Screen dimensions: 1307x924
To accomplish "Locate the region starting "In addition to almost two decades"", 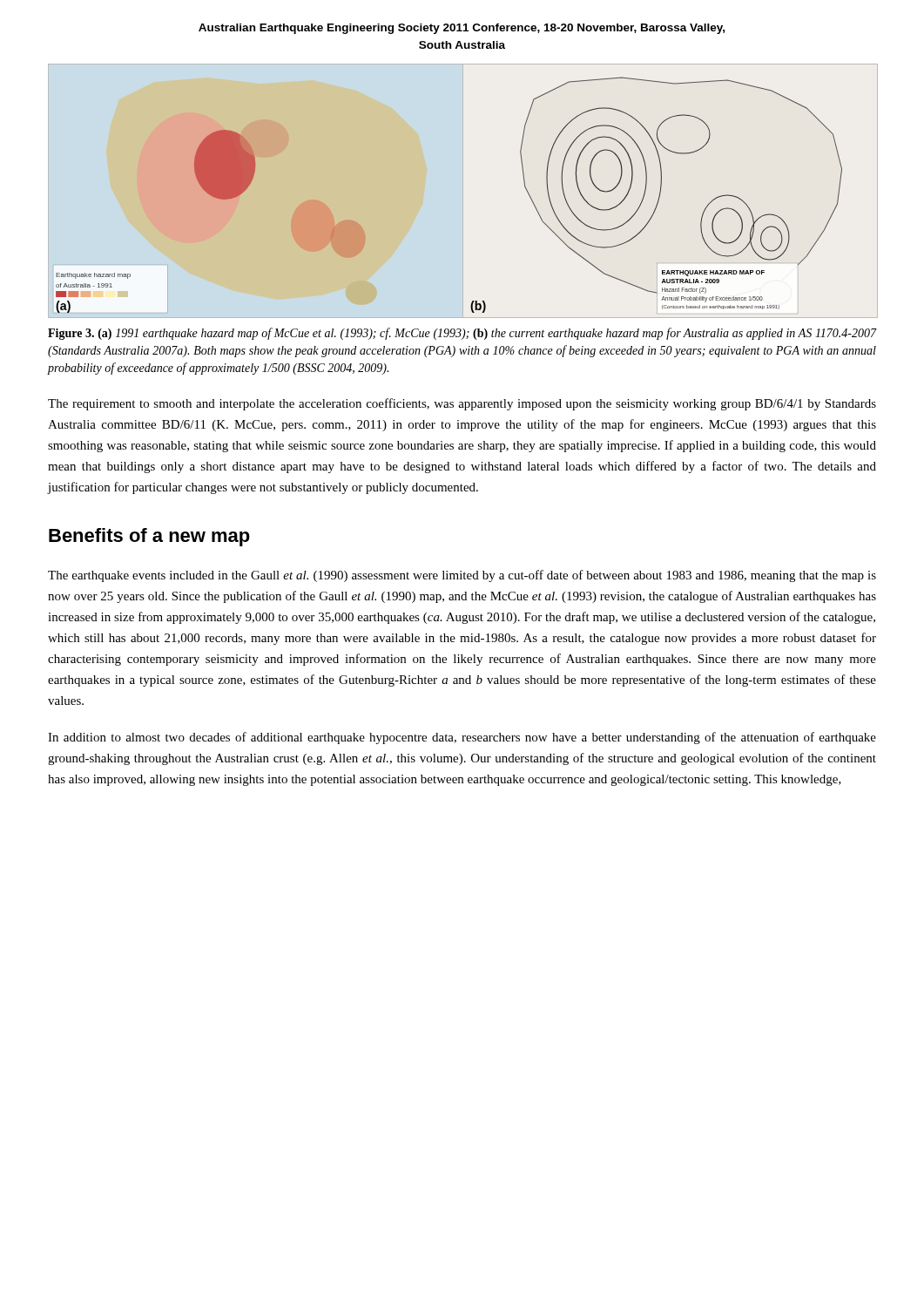I will tap(462, 758).
